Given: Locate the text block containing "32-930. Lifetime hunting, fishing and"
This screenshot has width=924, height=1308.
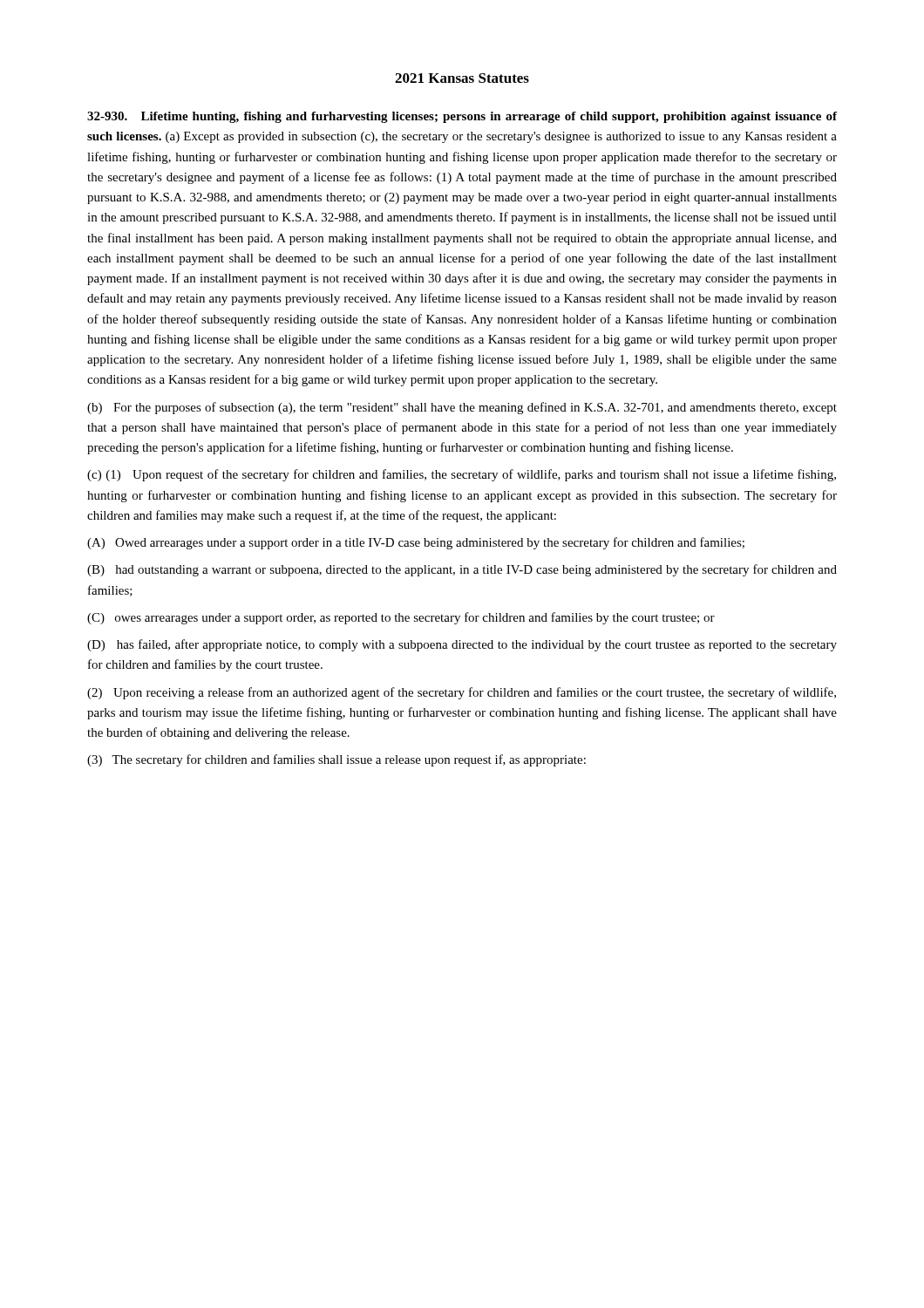Looking at the screenshot, I should pyautogui.click(x=462, y=248).
